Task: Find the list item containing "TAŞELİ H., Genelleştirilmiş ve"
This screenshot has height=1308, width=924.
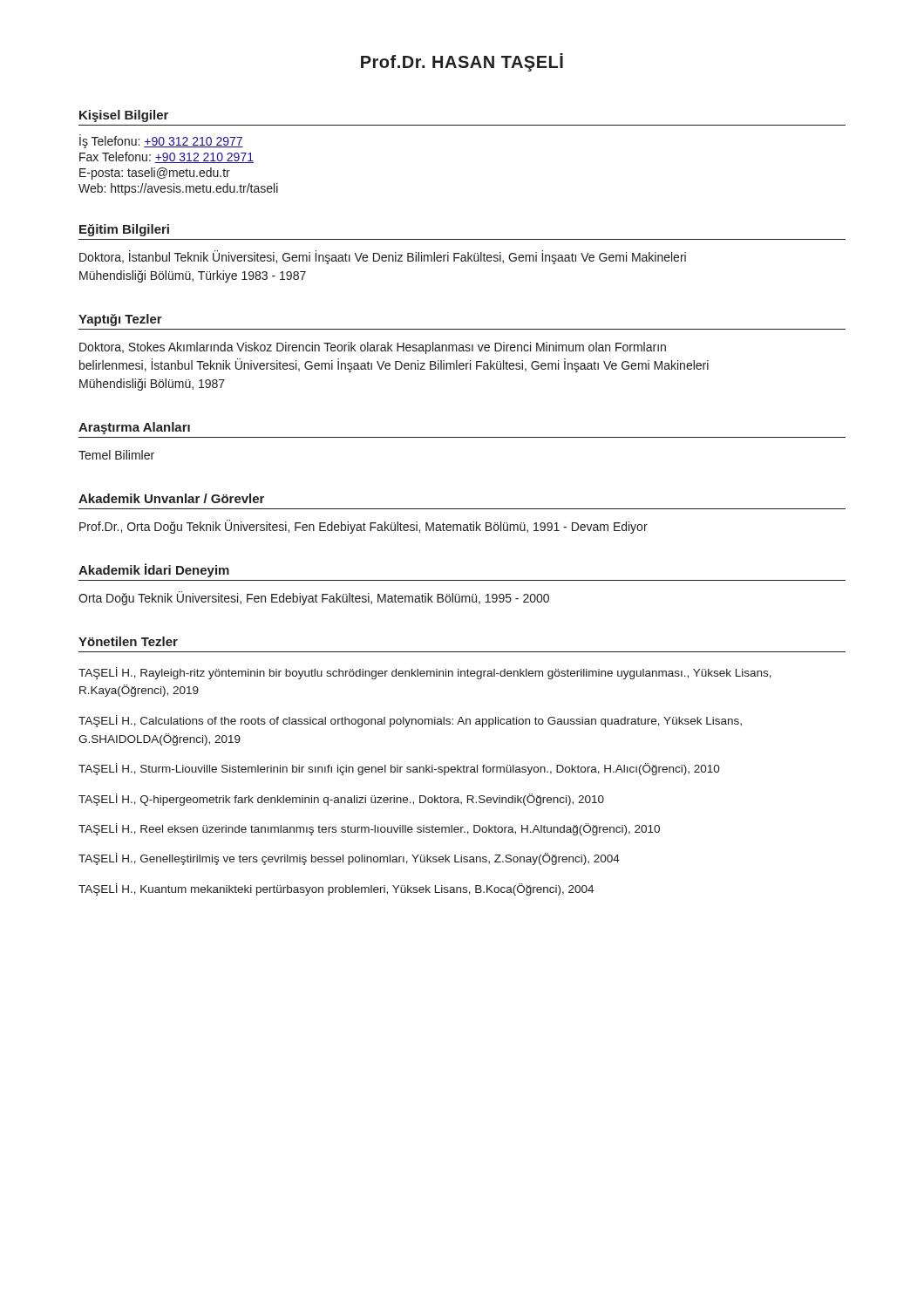Action: (462, 860)
